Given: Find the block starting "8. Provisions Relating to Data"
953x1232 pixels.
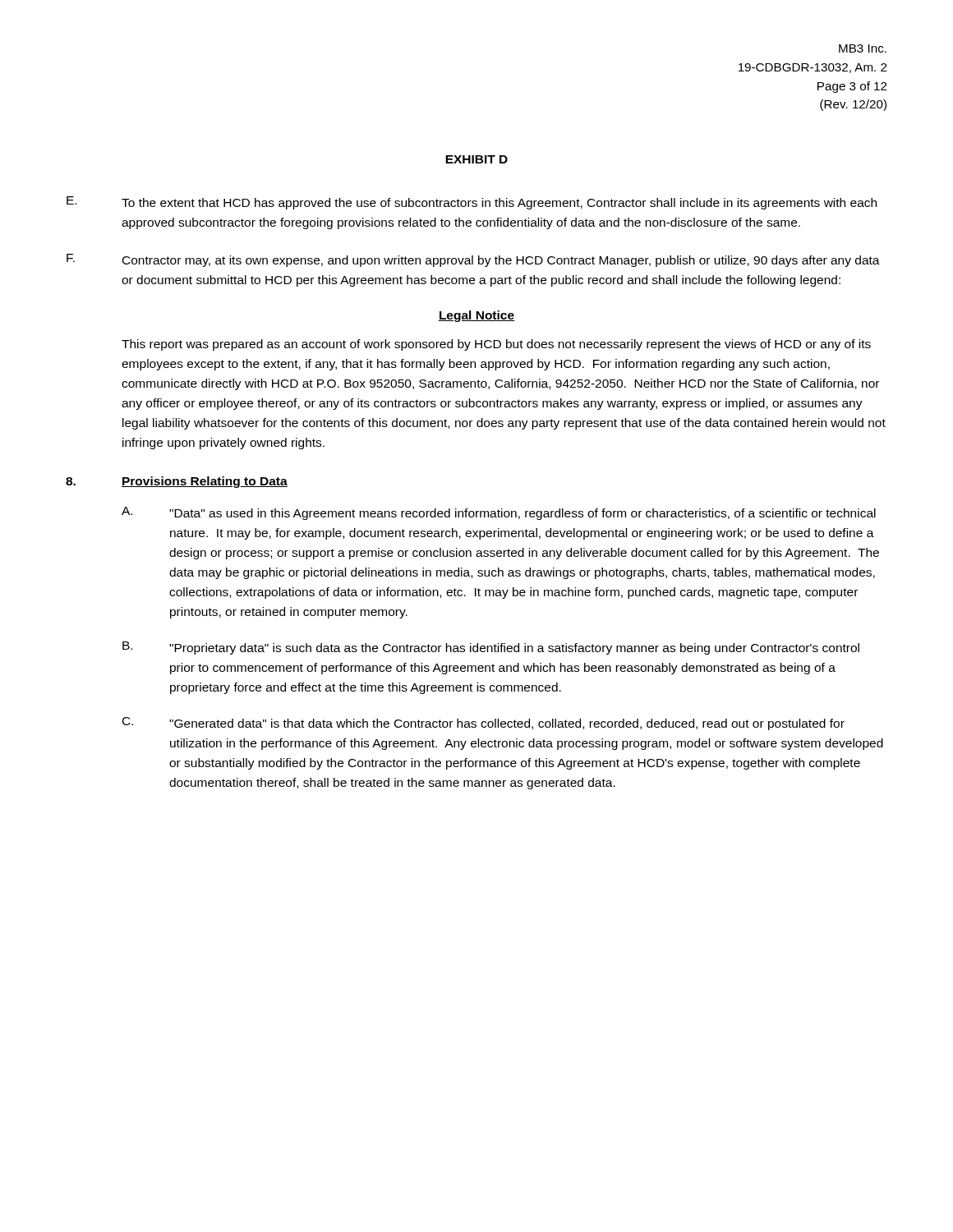Looking at the screenshot, I should pos(176,481).
